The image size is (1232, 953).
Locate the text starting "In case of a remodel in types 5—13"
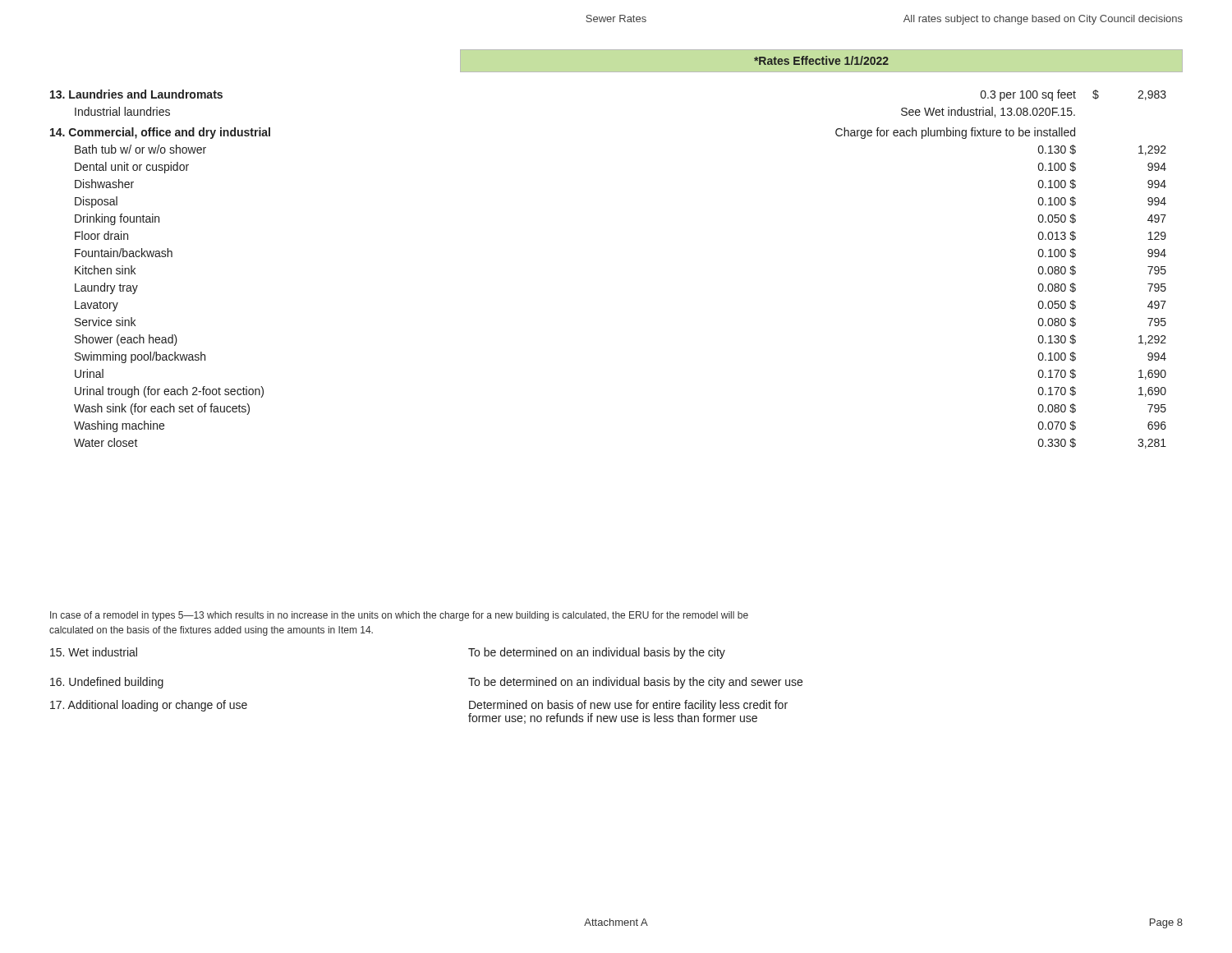tap(399, 623)
